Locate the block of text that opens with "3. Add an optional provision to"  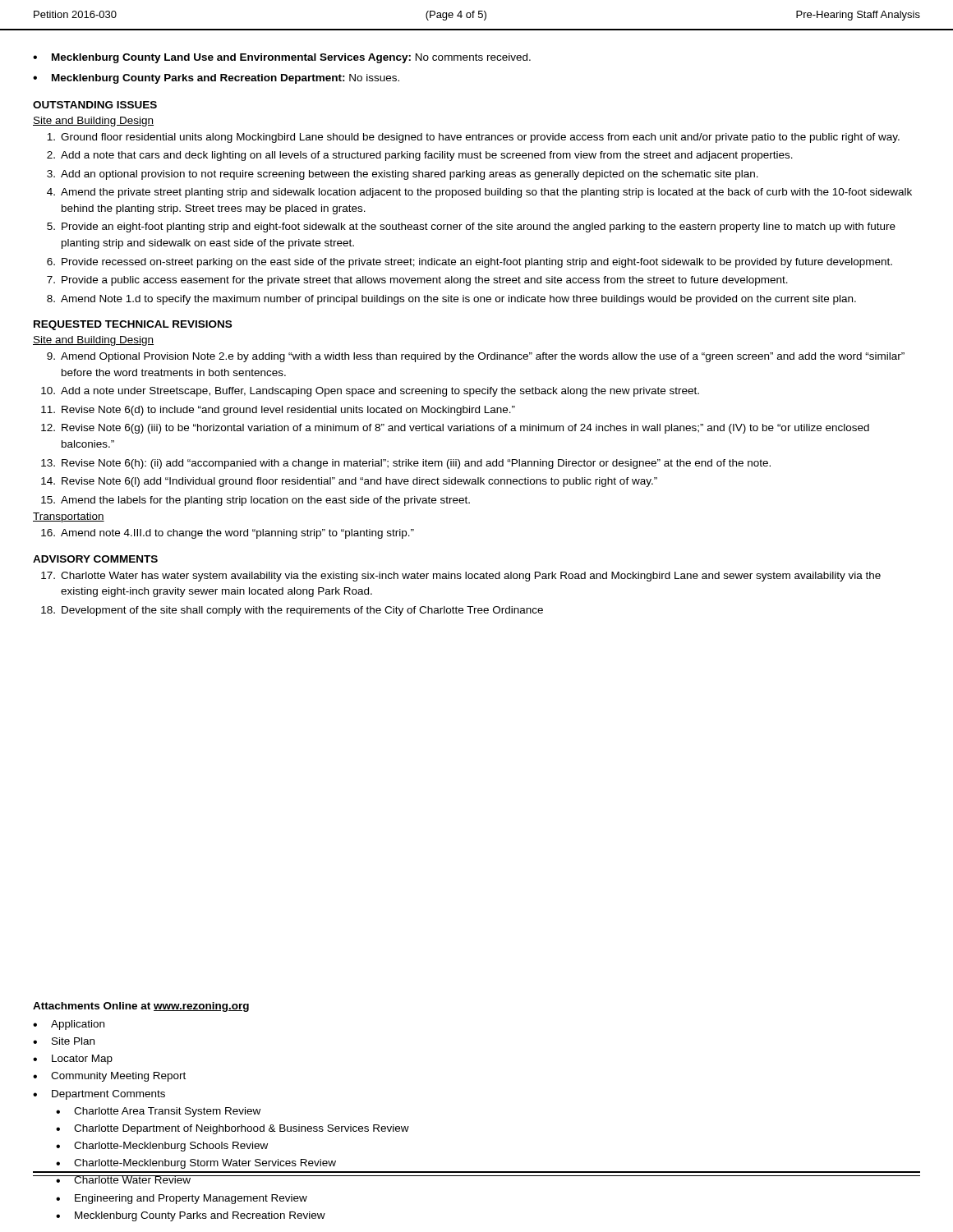coord(476,174)
